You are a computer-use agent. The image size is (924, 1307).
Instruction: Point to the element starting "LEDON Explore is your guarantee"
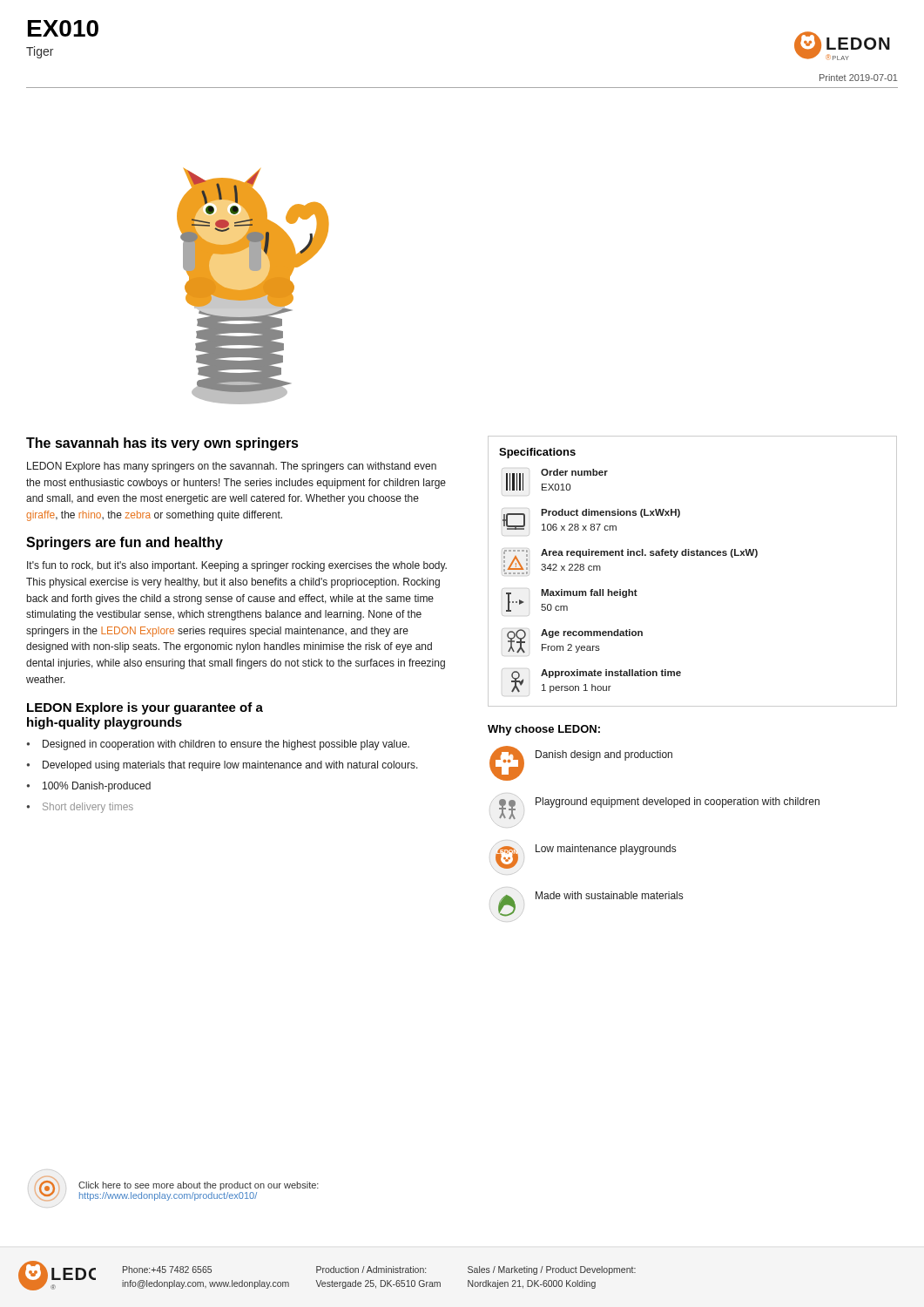pos(240,715)
